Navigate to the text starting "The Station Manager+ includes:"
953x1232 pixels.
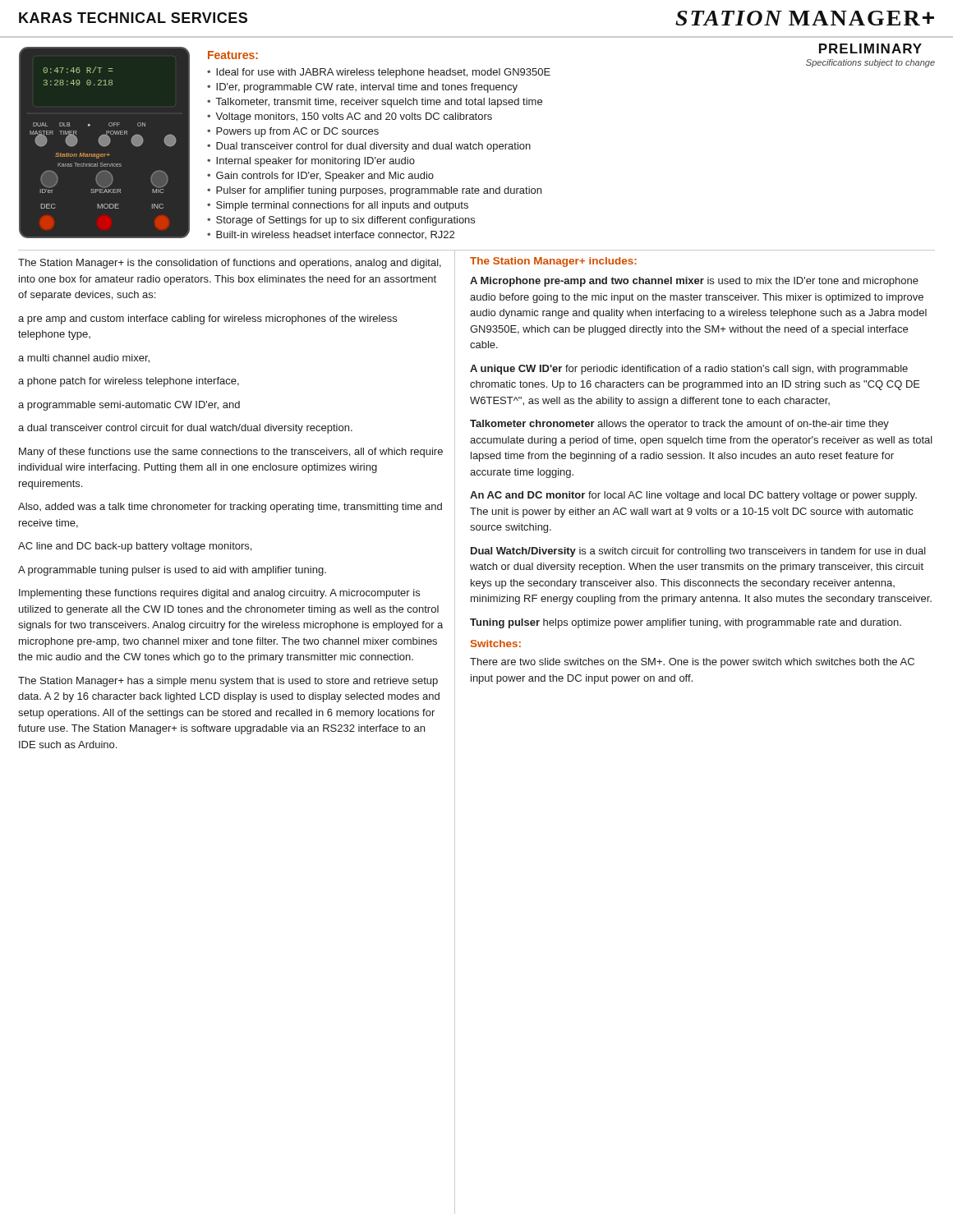click(554, 261)
